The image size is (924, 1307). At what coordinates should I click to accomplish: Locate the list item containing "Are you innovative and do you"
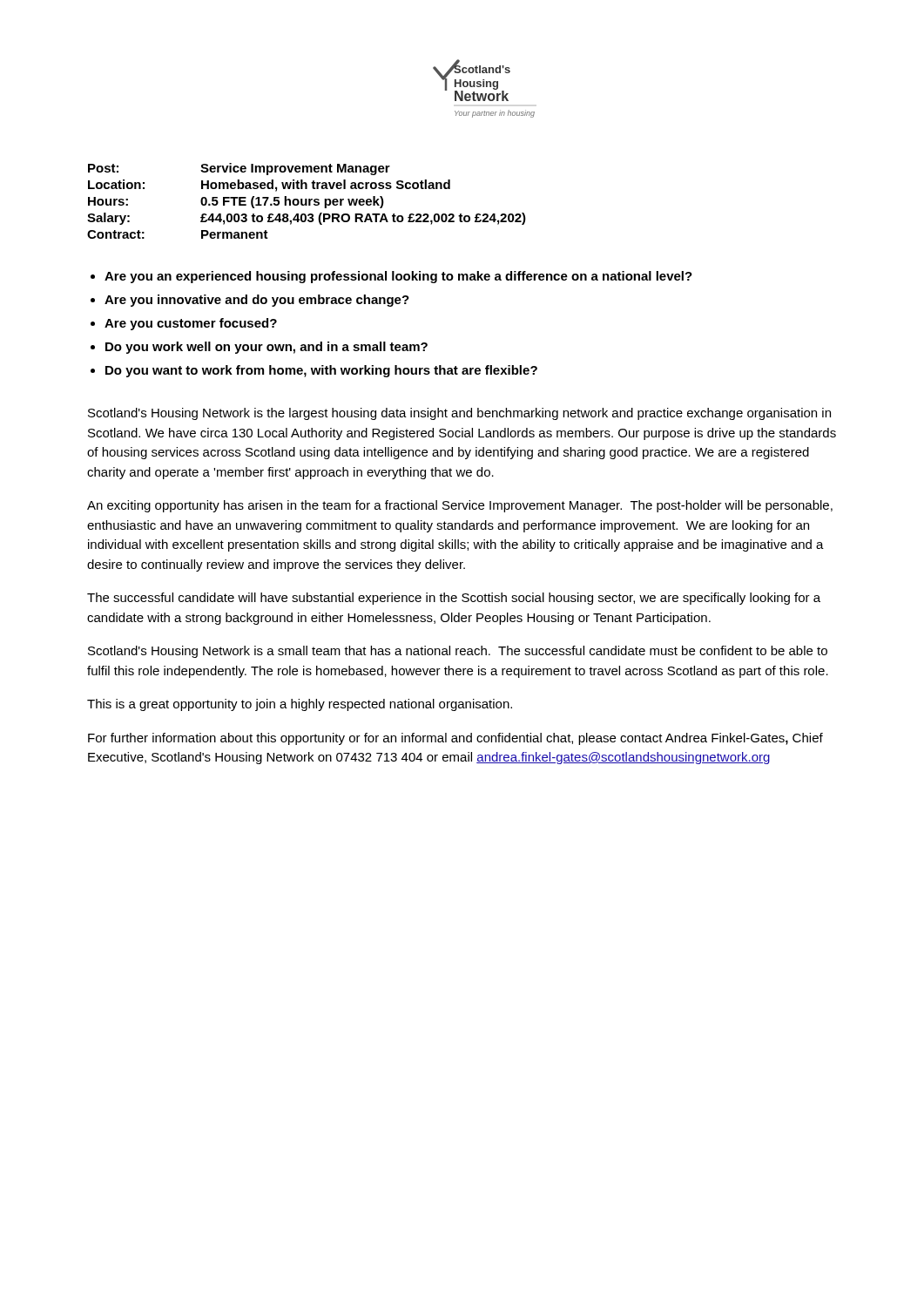[257, 299]
